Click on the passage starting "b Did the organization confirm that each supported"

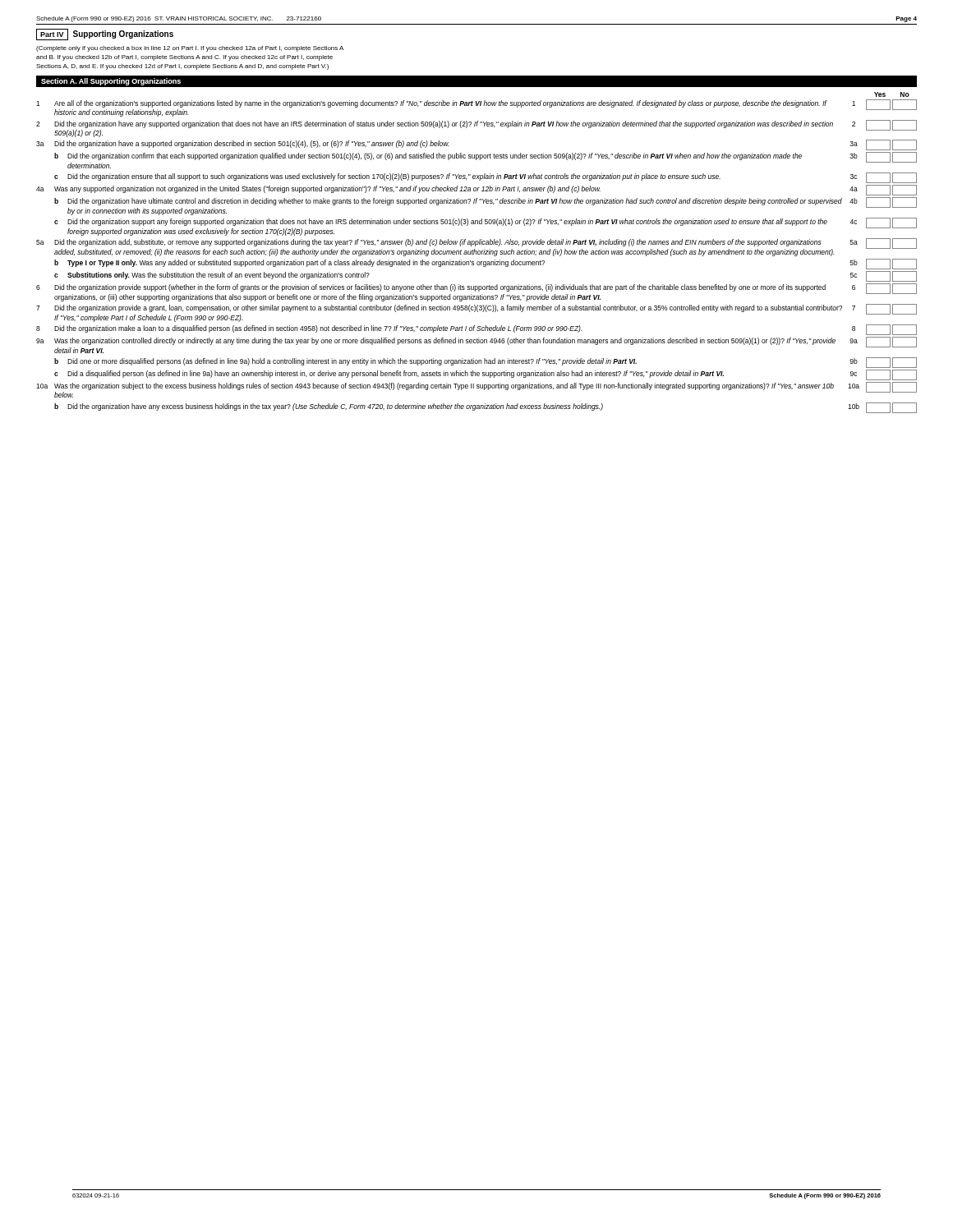coord(476,162)
